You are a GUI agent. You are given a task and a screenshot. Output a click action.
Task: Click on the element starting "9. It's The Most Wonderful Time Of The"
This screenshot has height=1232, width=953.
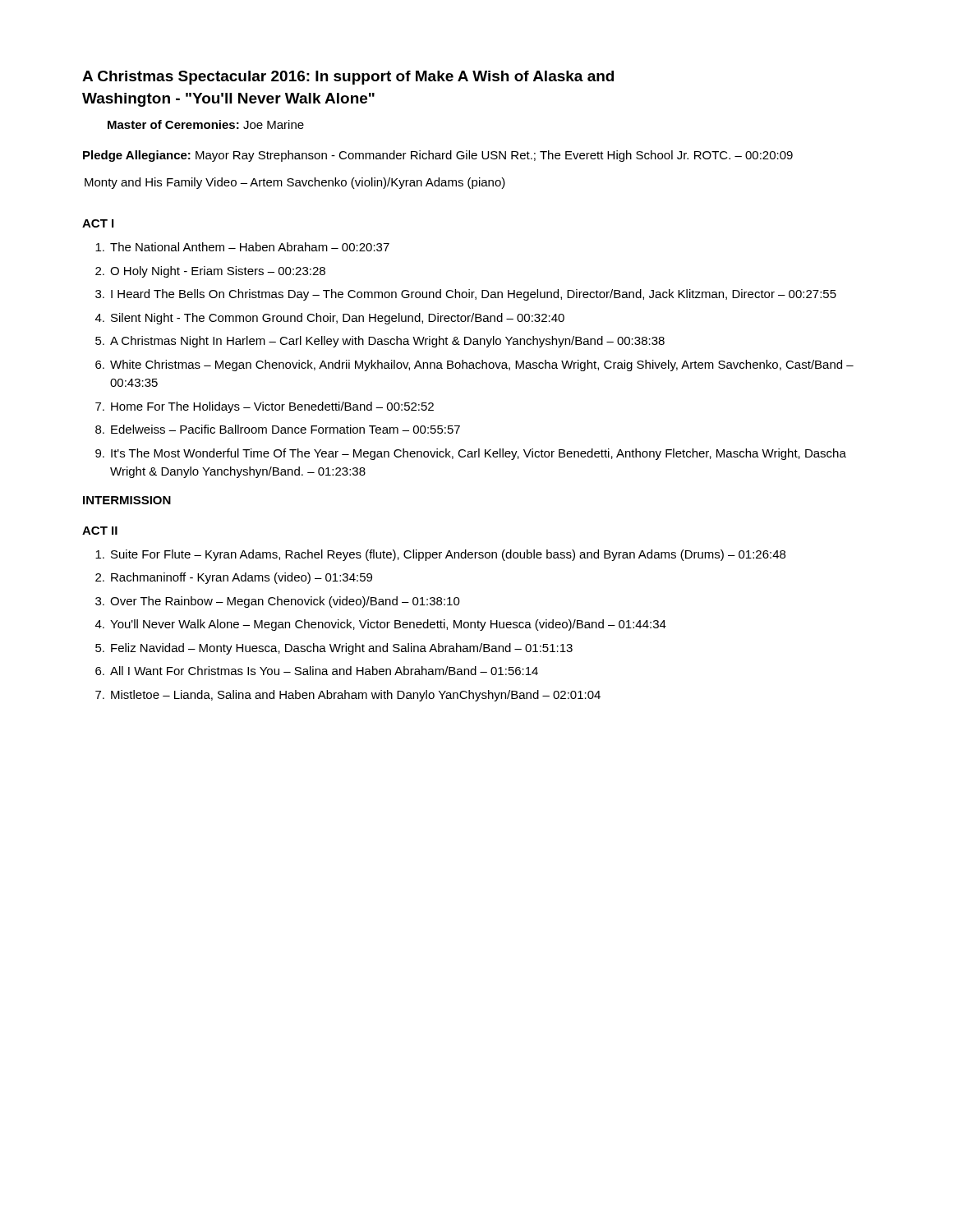476,463
